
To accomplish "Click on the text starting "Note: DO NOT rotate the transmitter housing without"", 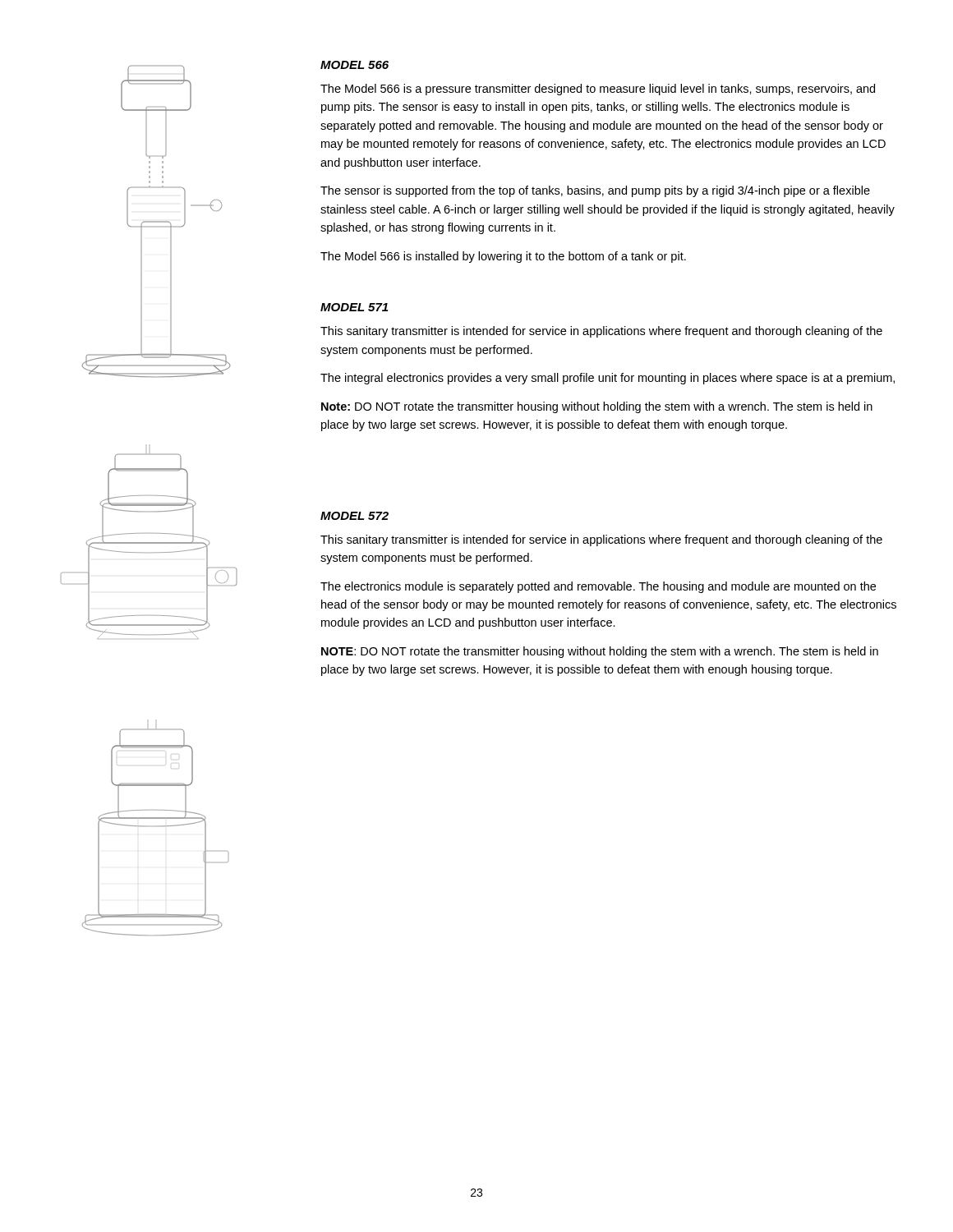I will [597, 415].
